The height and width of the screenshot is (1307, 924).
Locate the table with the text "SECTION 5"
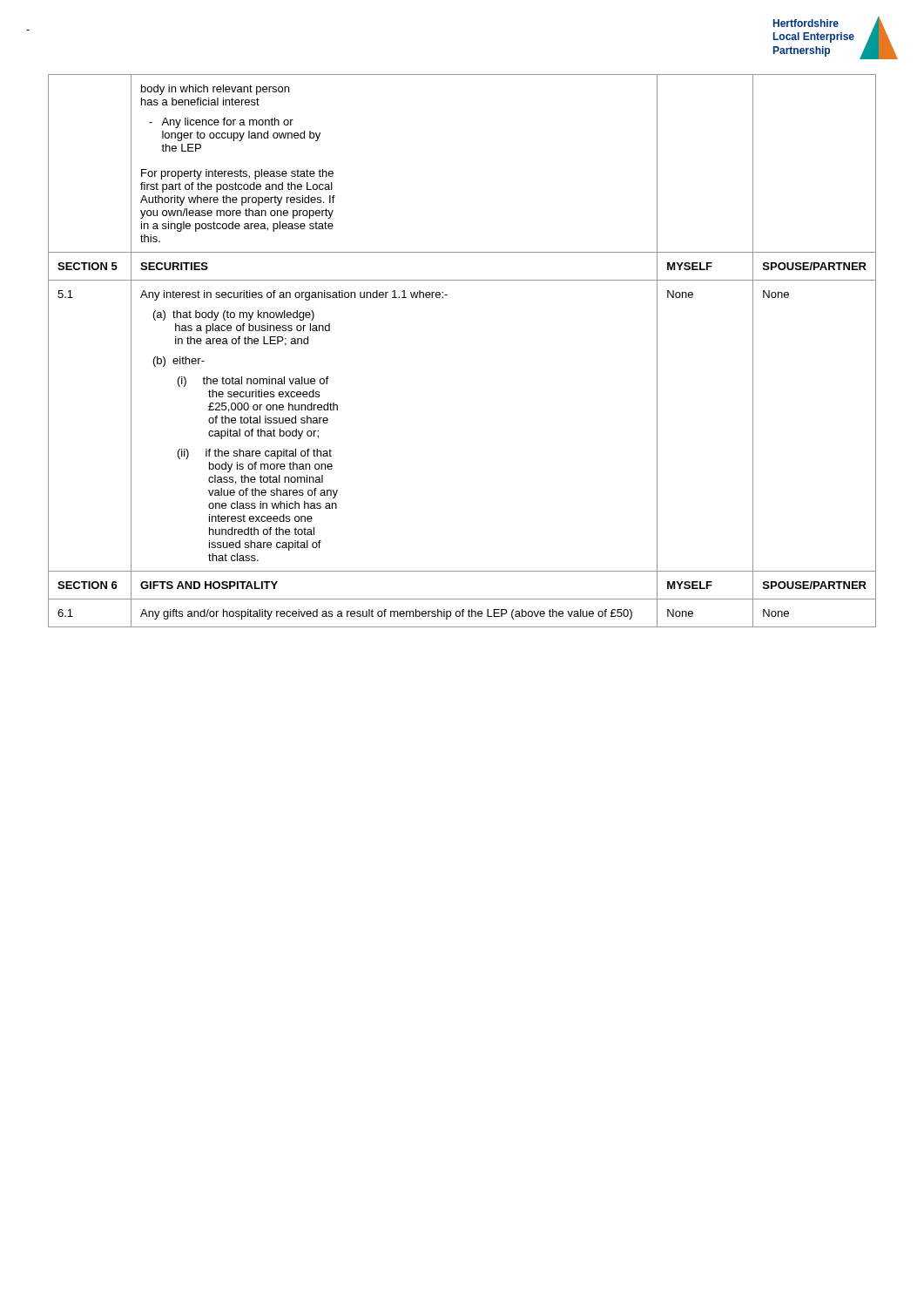click(462, 351)
